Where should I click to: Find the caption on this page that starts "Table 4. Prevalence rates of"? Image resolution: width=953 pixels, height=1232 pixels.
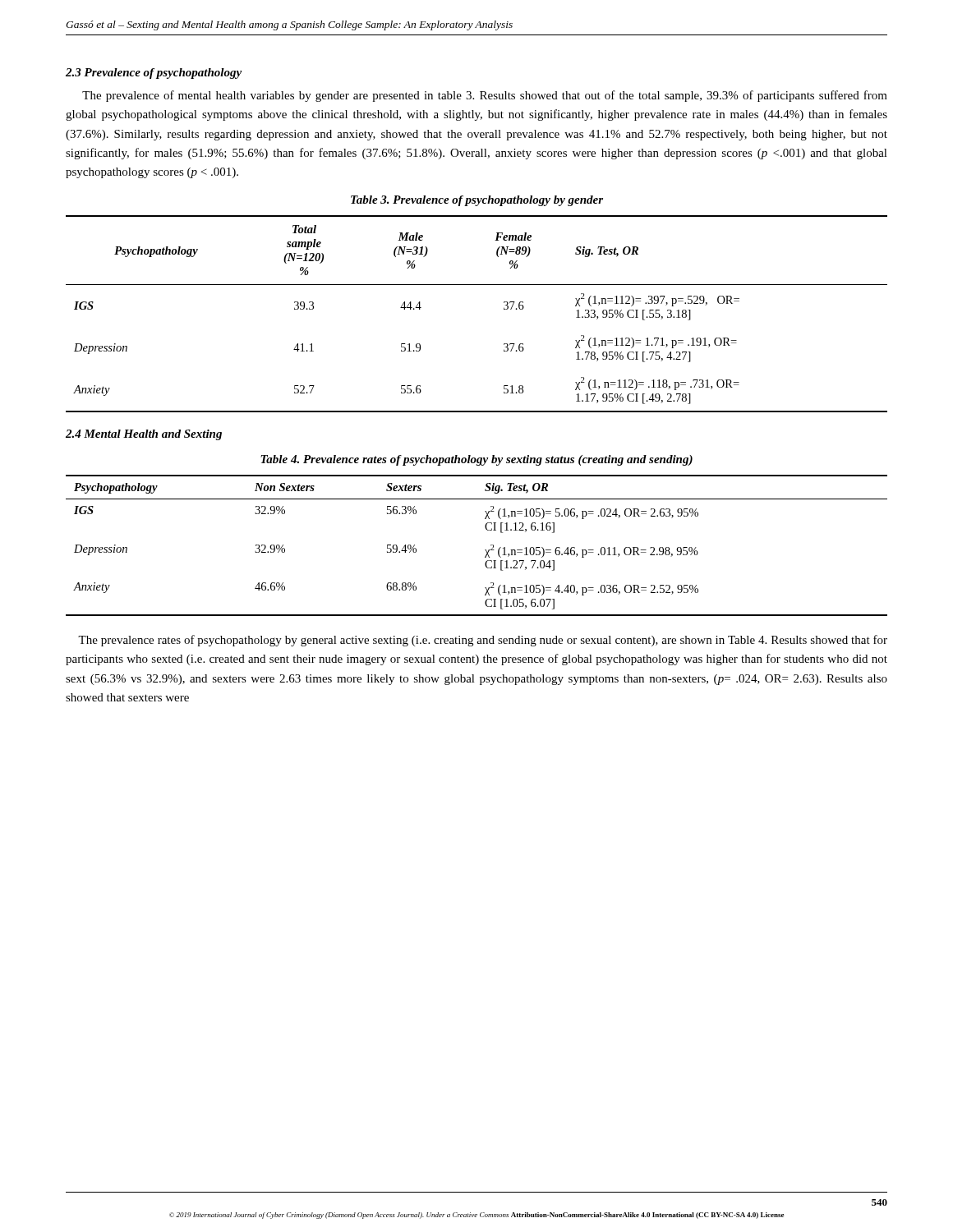[476, 459]
